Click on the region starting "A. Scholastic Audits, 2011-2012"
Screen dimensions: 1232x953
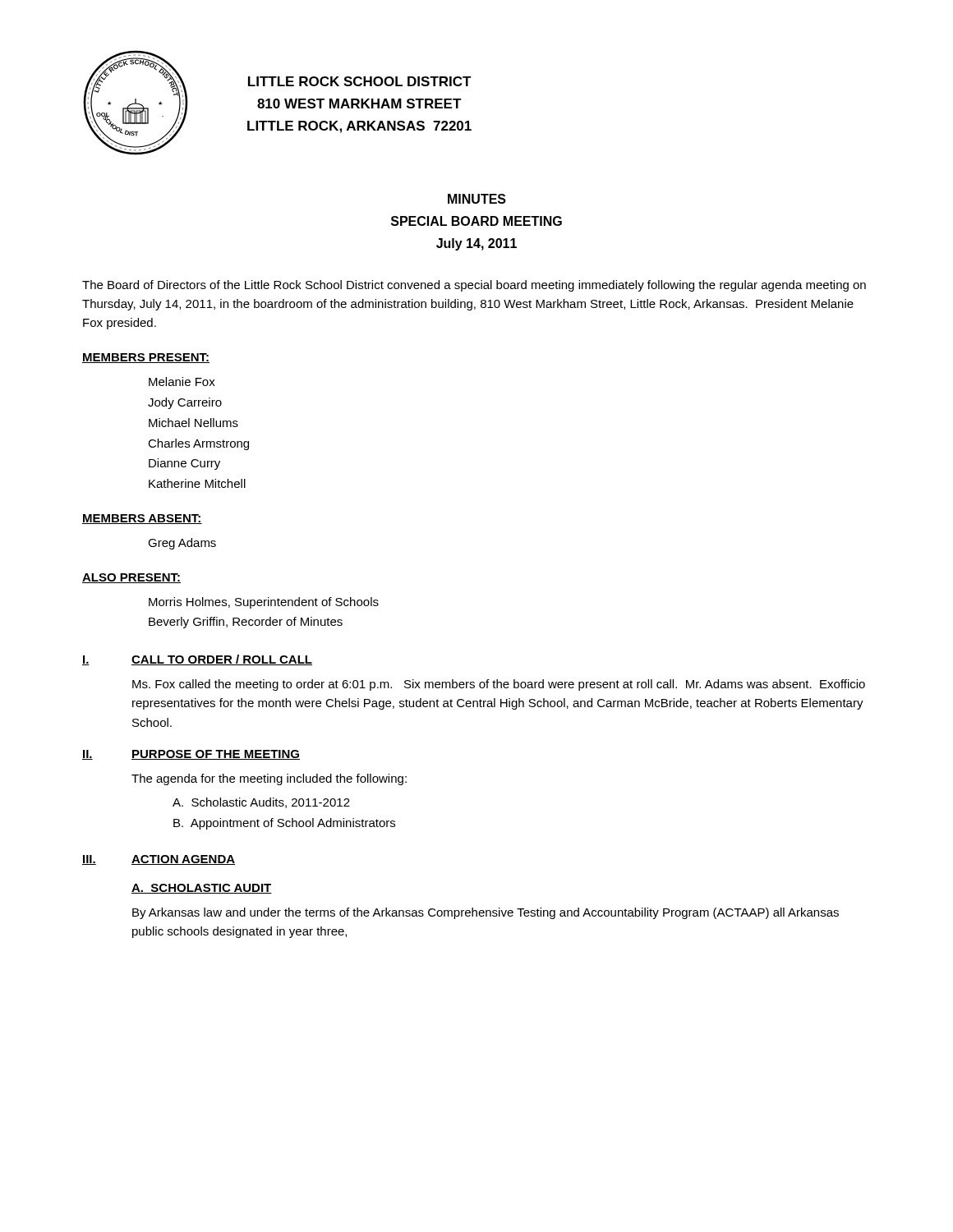coord(261,802)
